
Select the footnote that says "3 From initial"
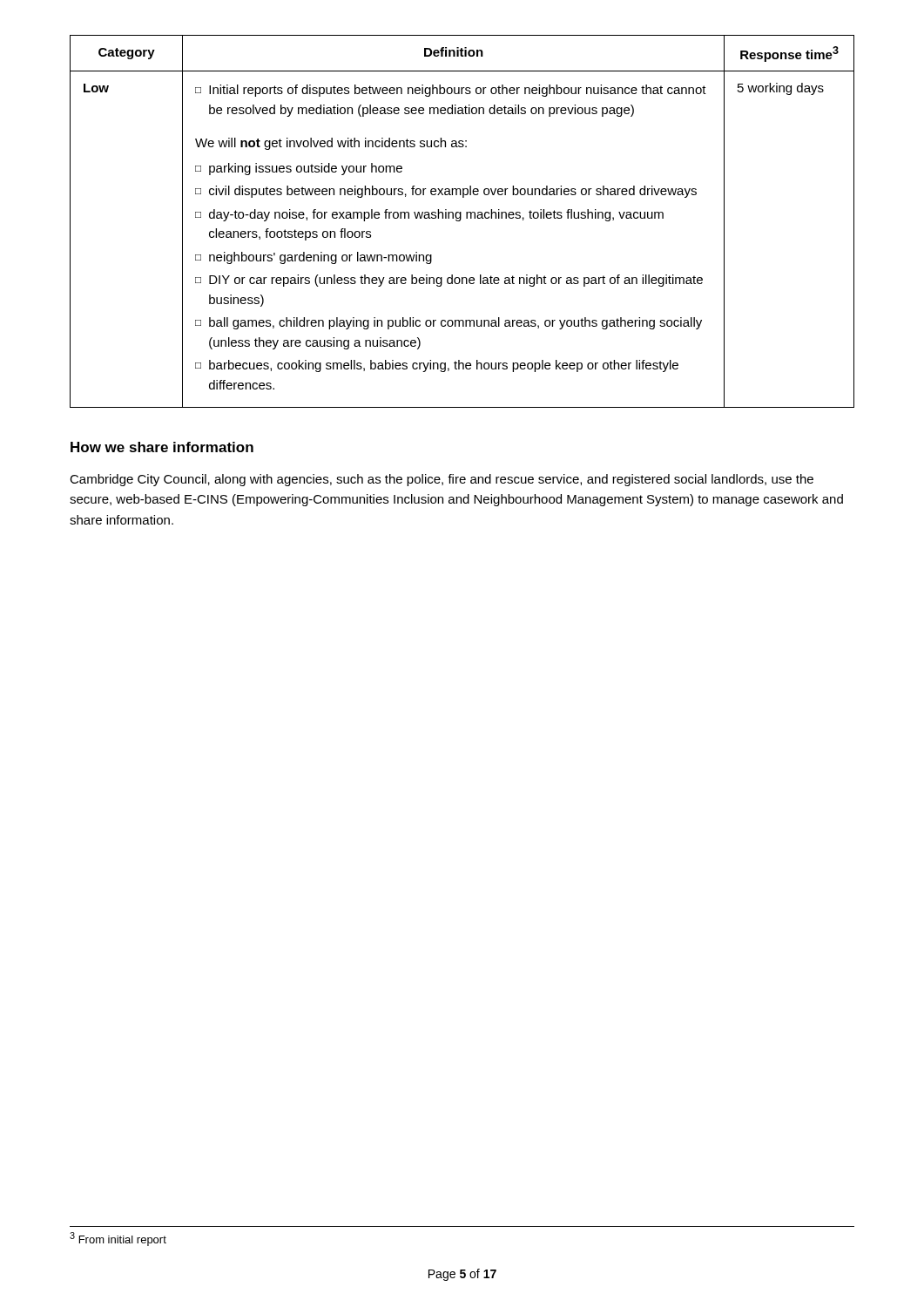pos(118,1239)
